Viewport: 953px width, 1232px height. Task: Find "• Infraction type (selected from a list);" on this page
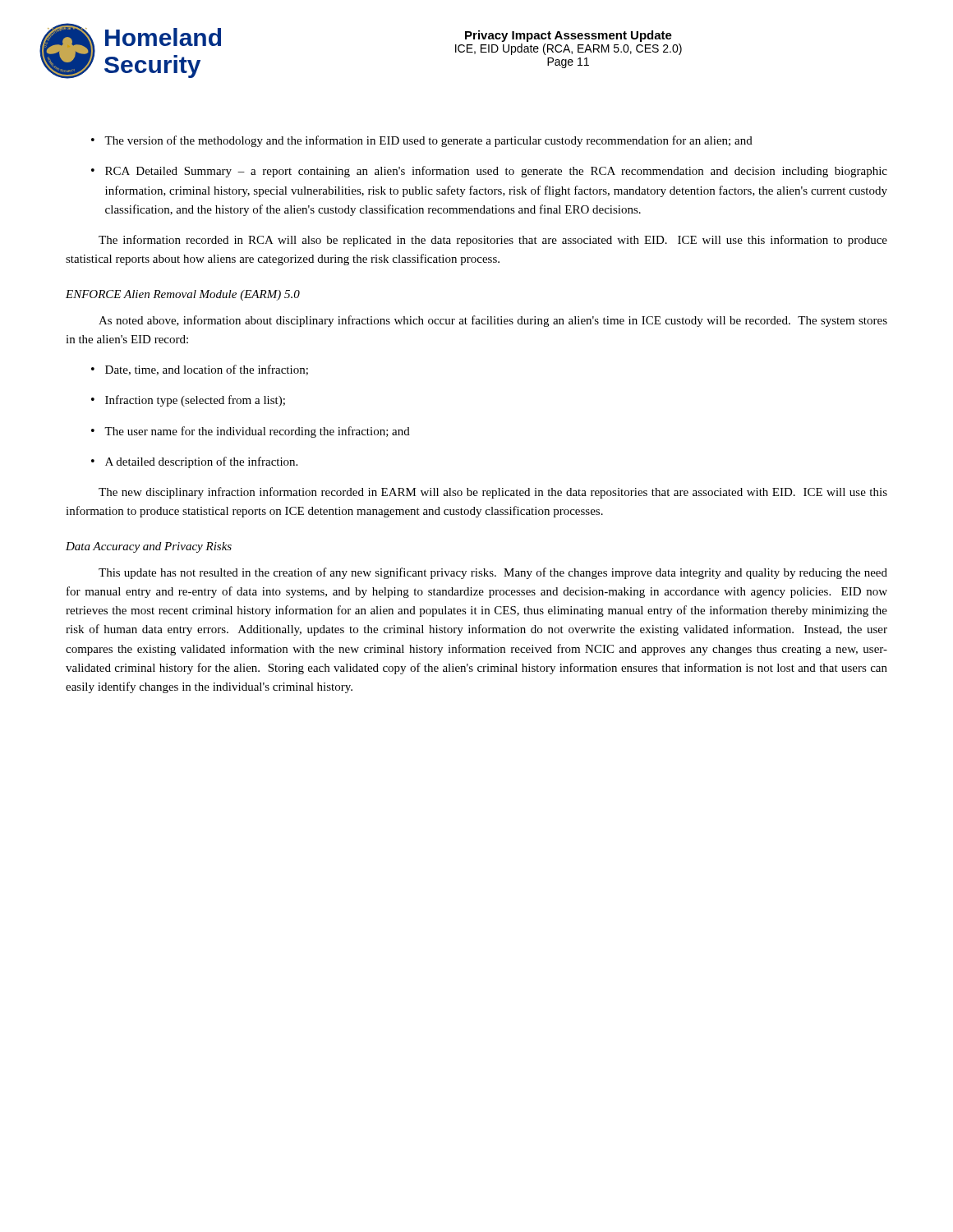[x=188, y=401]
